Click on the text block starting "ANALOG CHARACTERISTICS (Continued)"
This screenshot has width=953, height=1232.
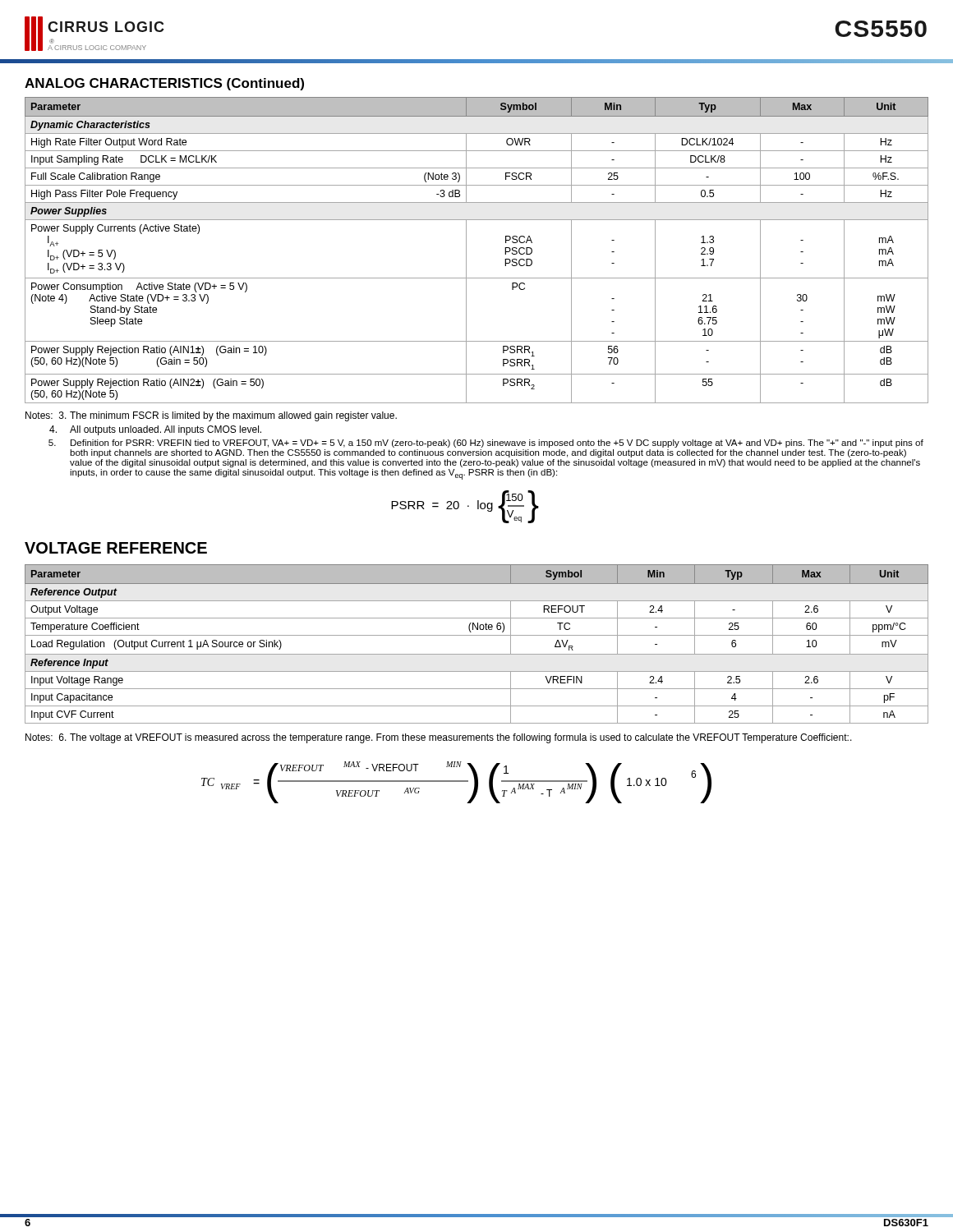pyautogui.click(x=165, y=83)
